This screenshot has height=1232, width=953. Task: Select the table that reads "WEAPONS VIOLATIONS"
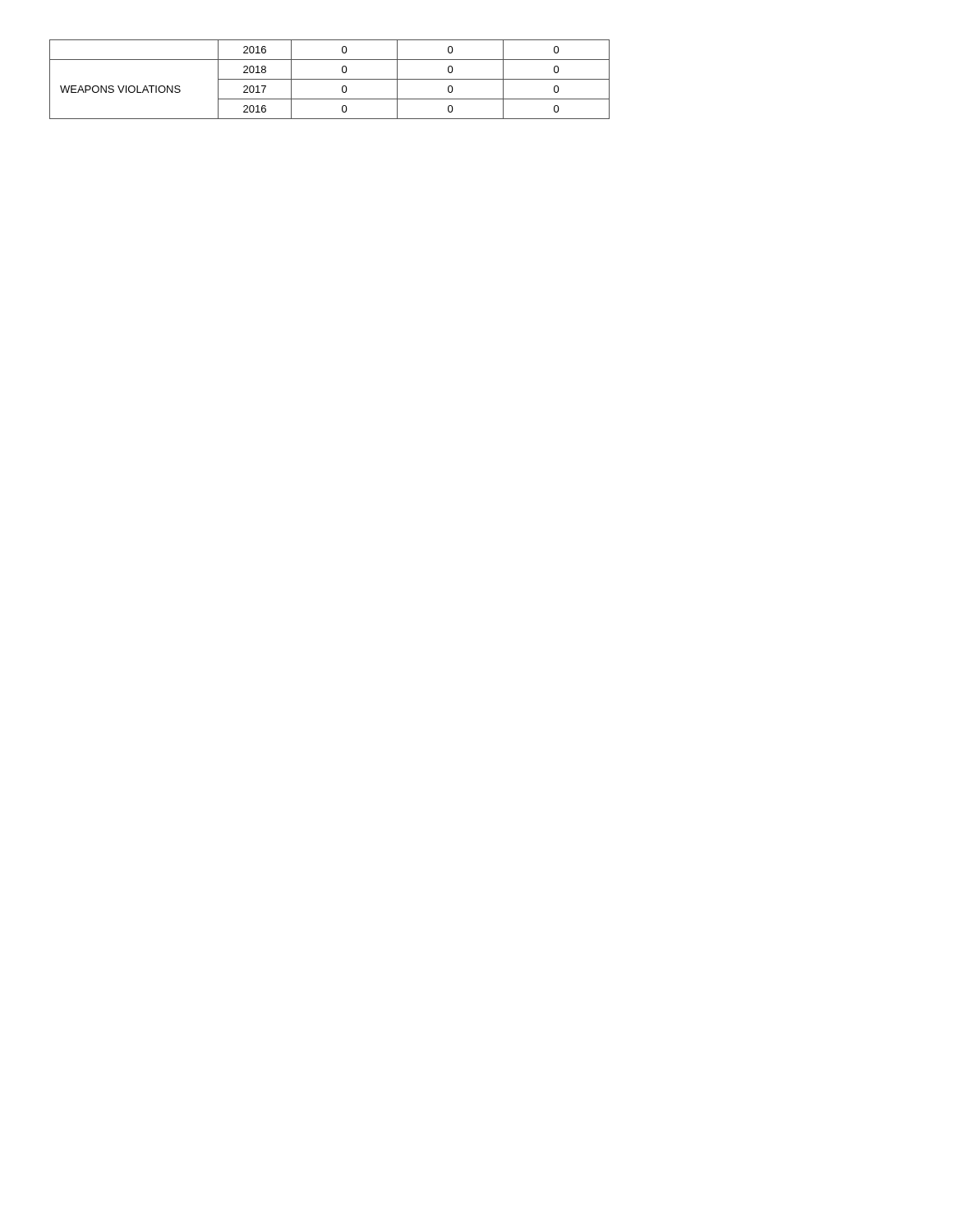329,79
